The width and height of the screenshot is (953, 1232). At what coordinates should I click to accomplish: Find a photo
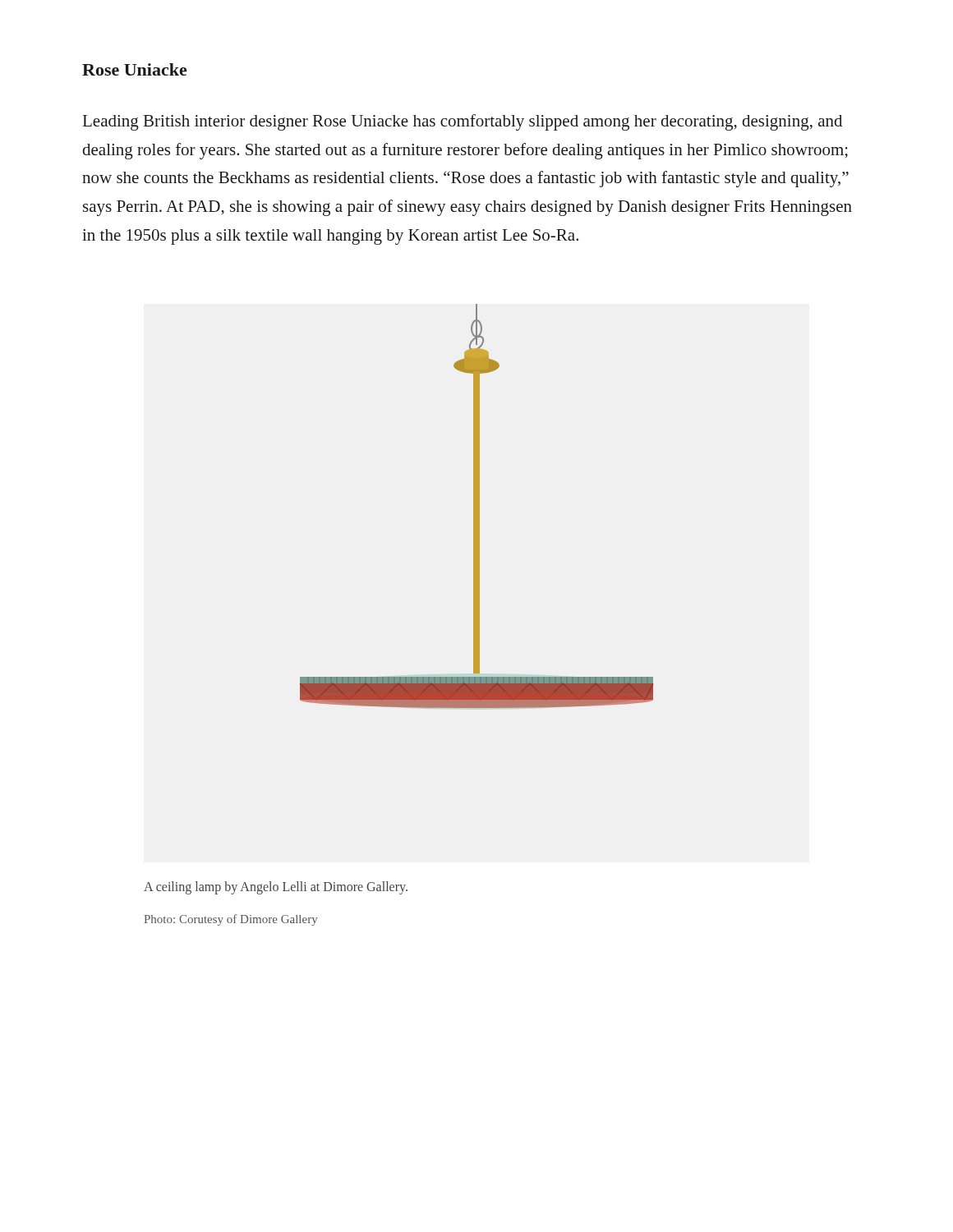[476, 583]
